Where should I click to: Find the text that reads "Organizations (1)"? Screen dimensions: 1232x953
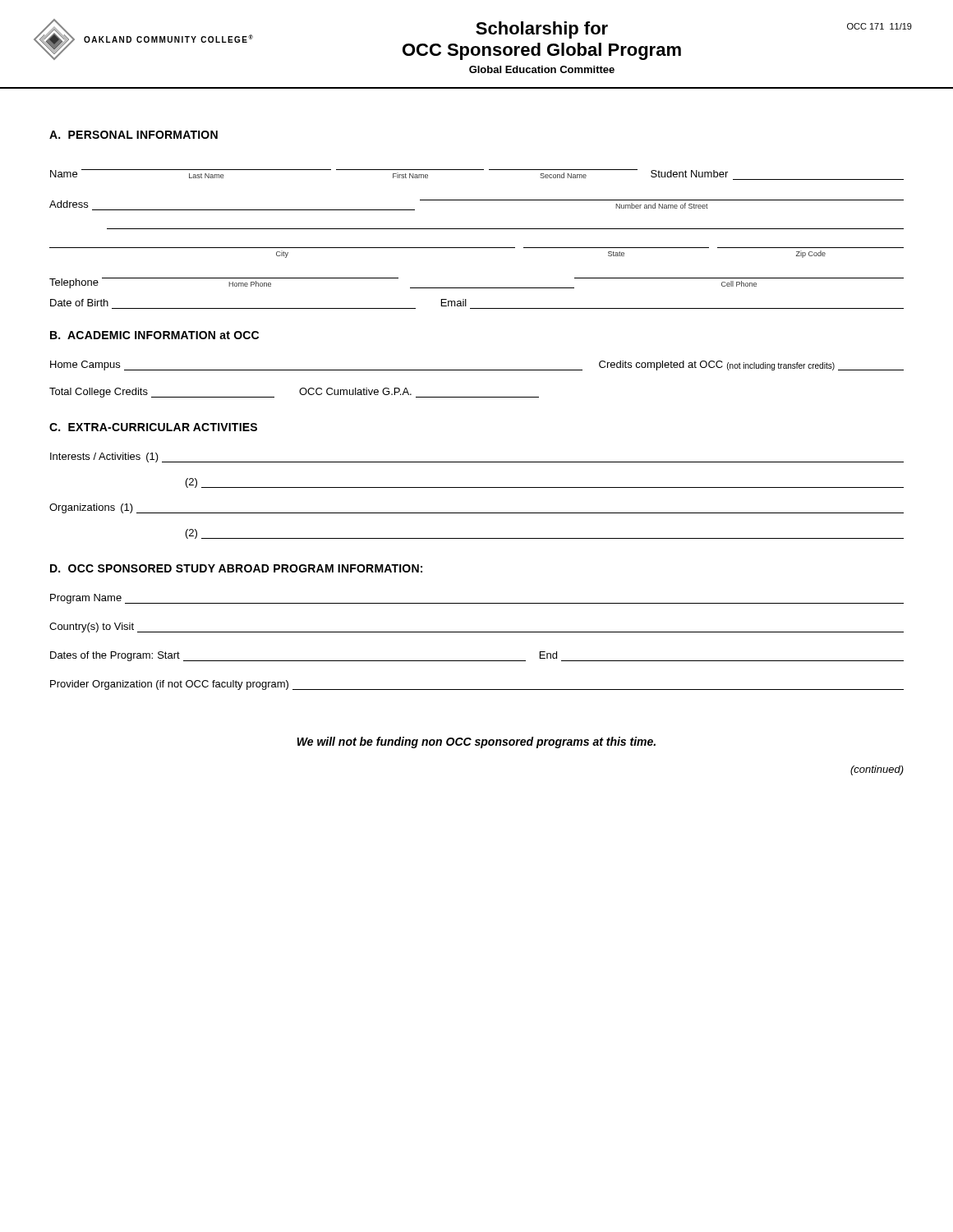click(476, 506)
